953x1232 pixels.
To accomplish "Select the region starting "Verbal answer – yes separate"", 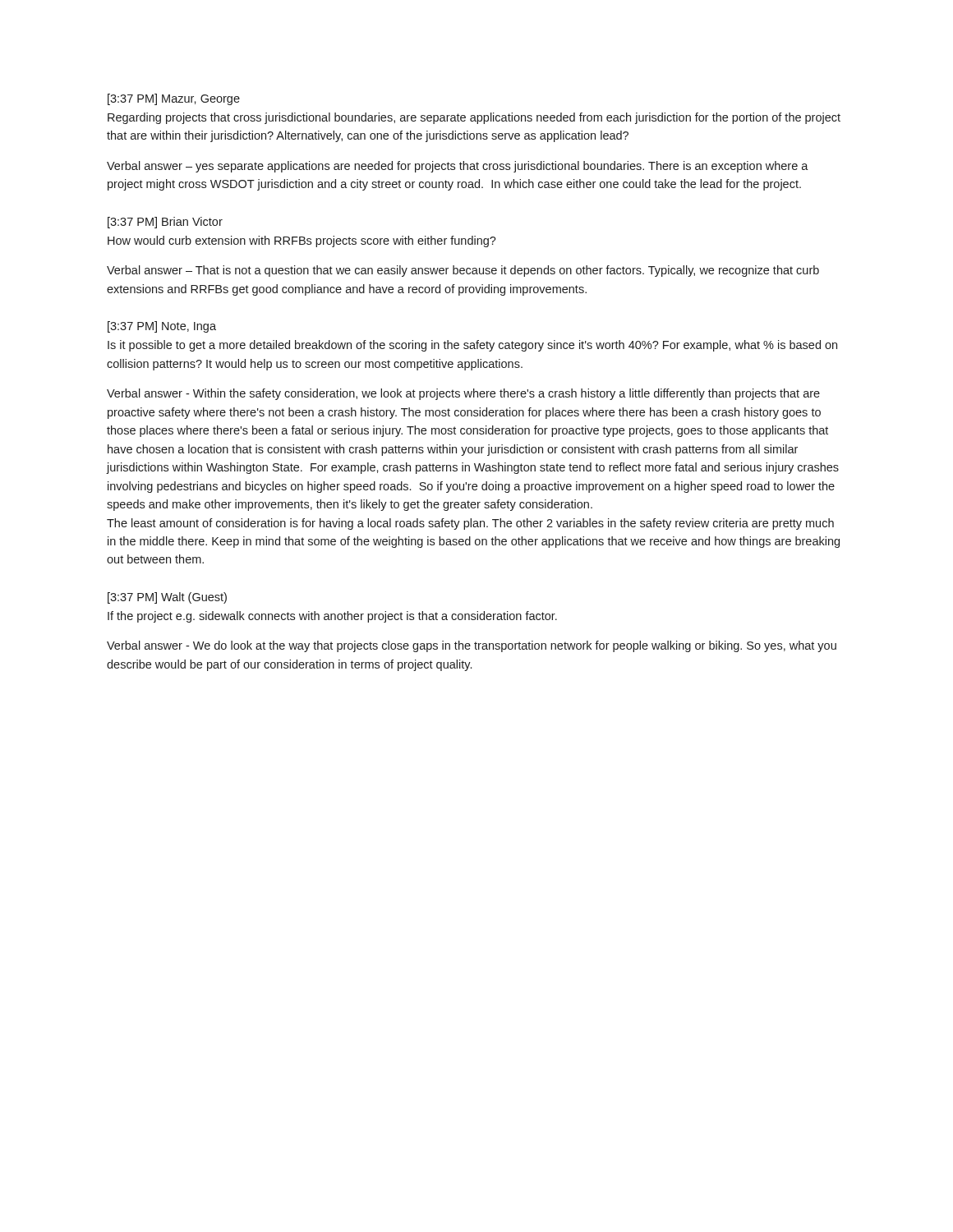I will [457, 175].
